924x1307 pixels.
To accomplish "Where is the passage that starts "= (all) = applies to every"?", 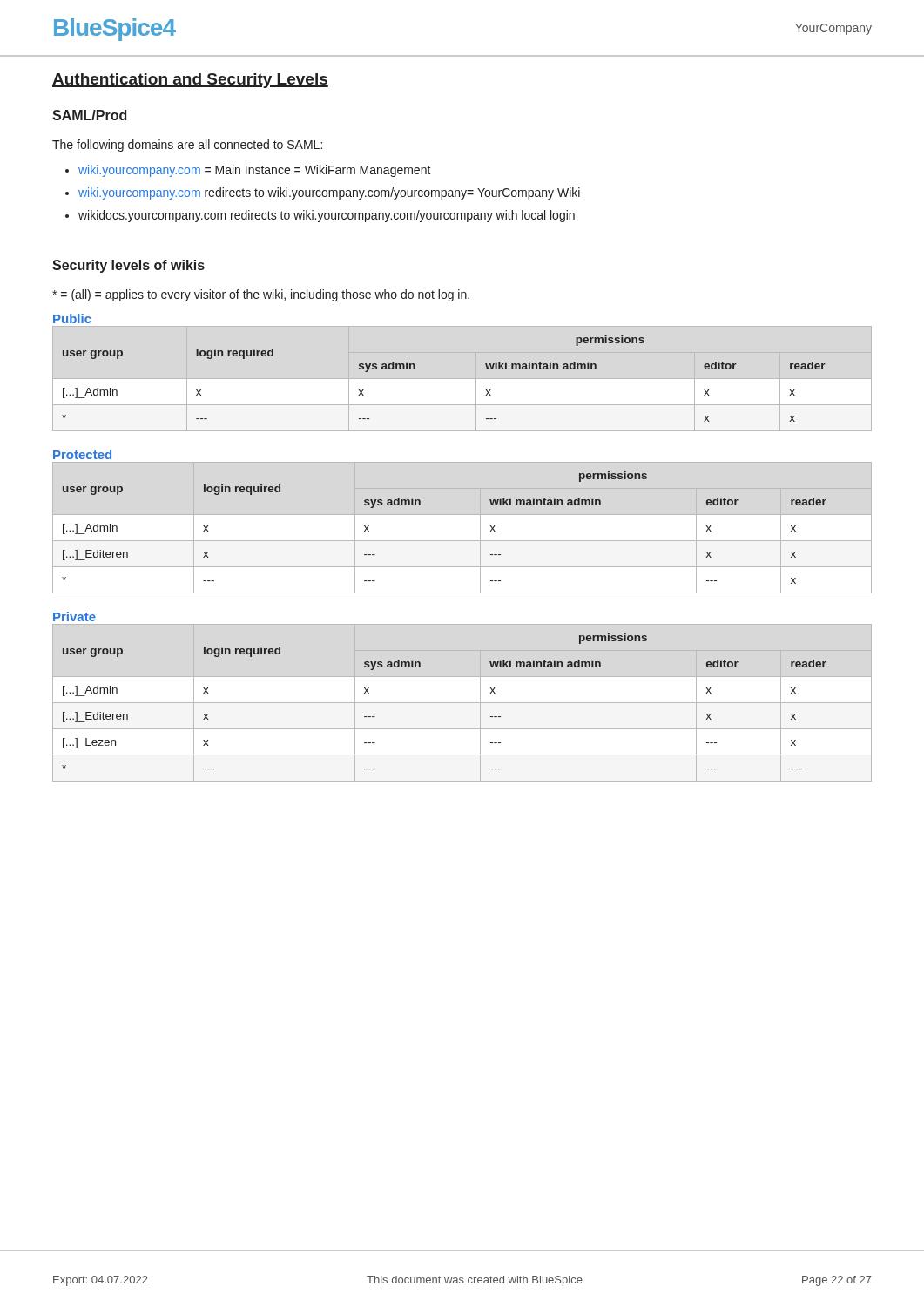I will click(x=462, y=295).
